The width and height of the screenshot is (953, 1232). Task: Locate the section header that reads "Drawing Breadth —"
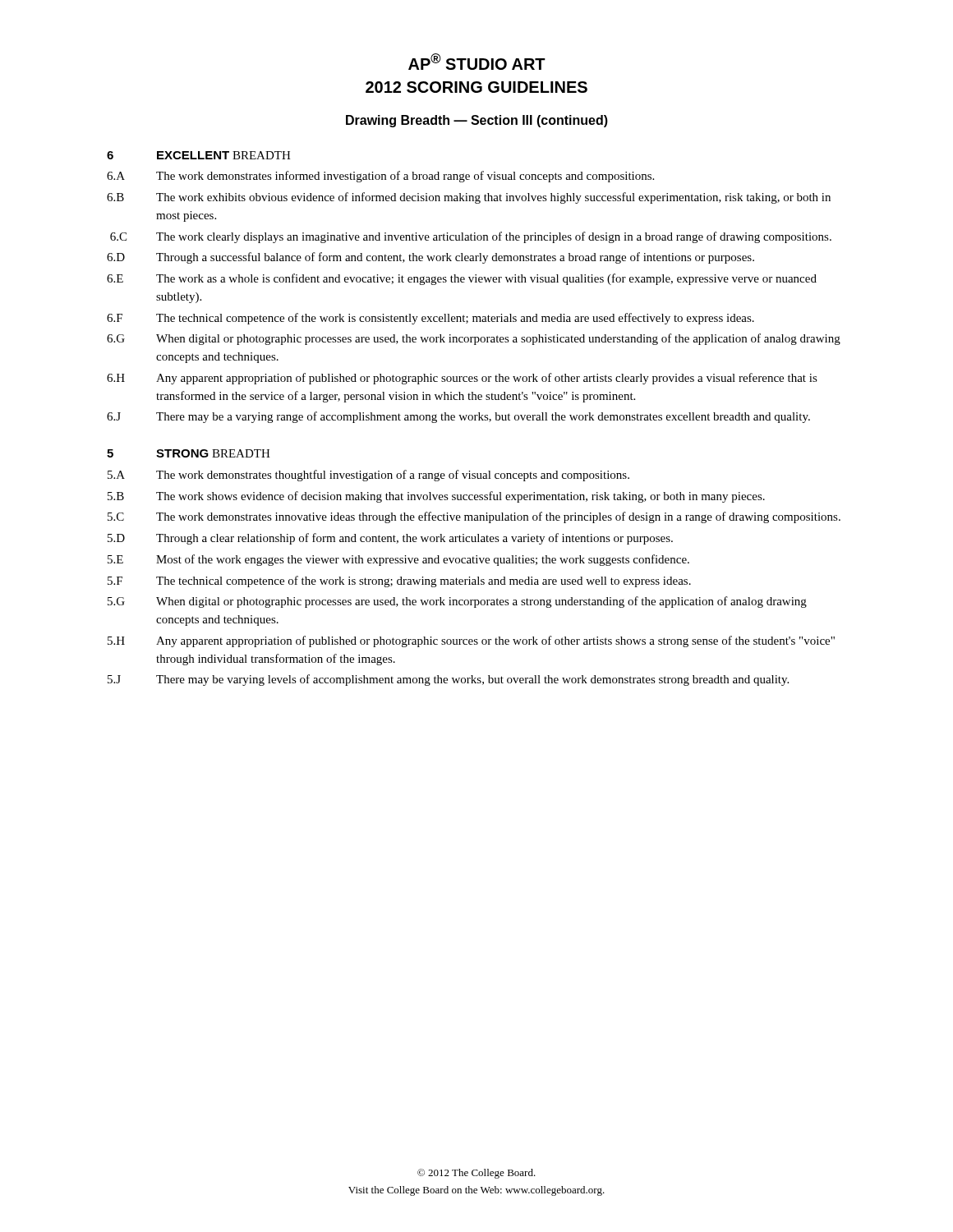coord(476,120)
